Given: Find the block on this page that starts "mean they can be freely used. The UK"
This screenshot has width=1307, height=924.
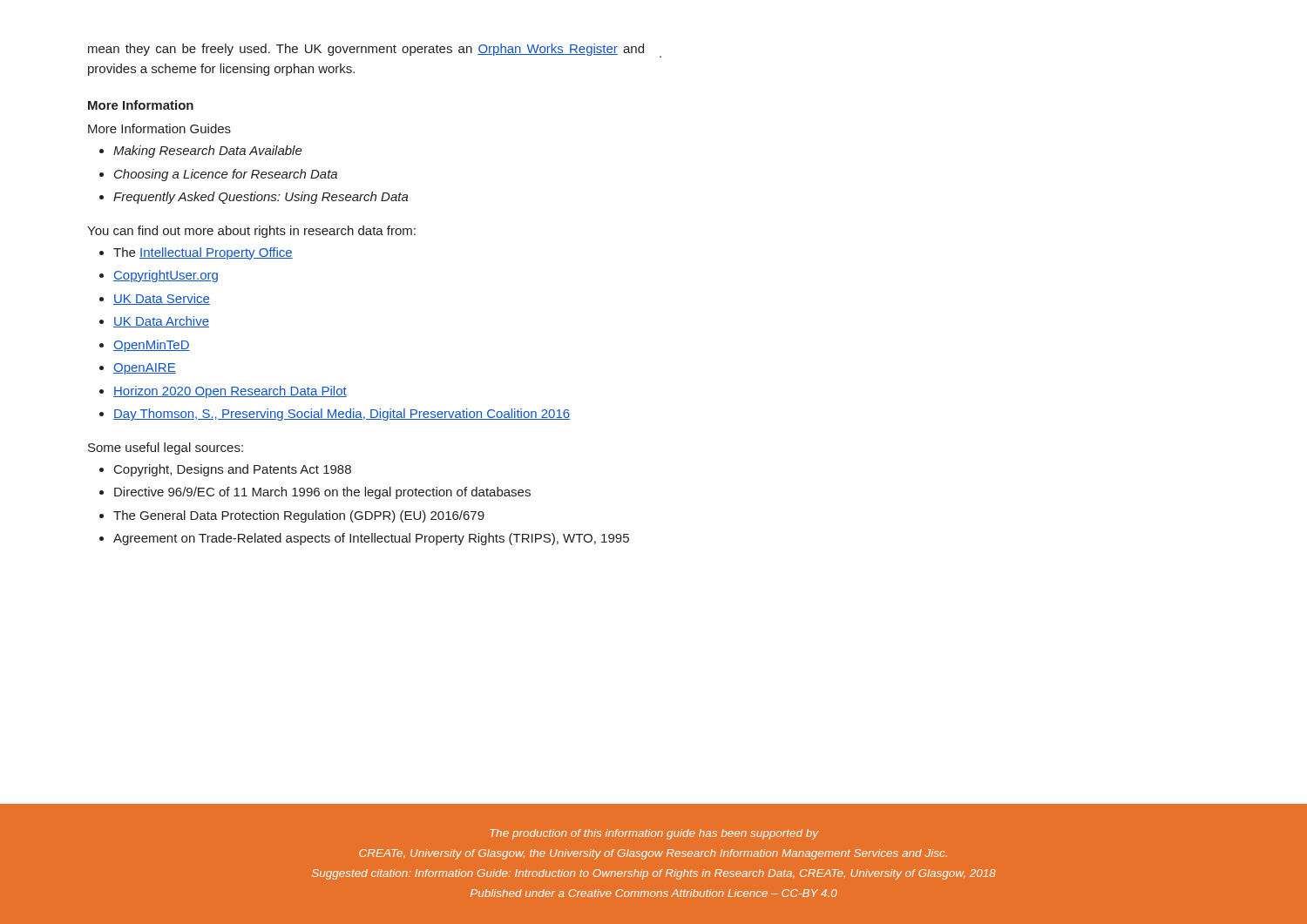Looking at the screenshot, I should tap(366, 59).
